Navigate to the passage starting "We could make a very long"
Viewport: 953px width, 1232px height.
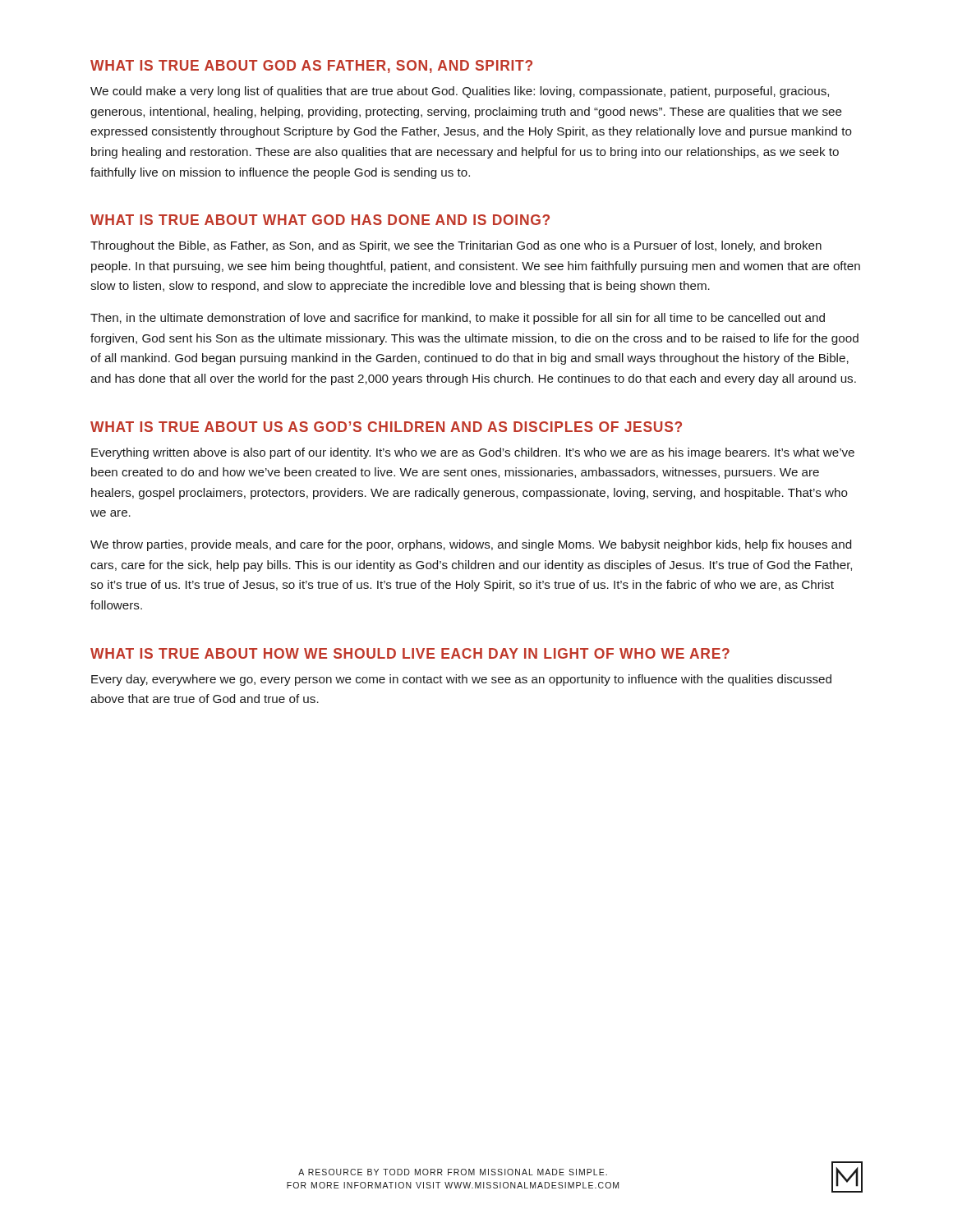471,131
